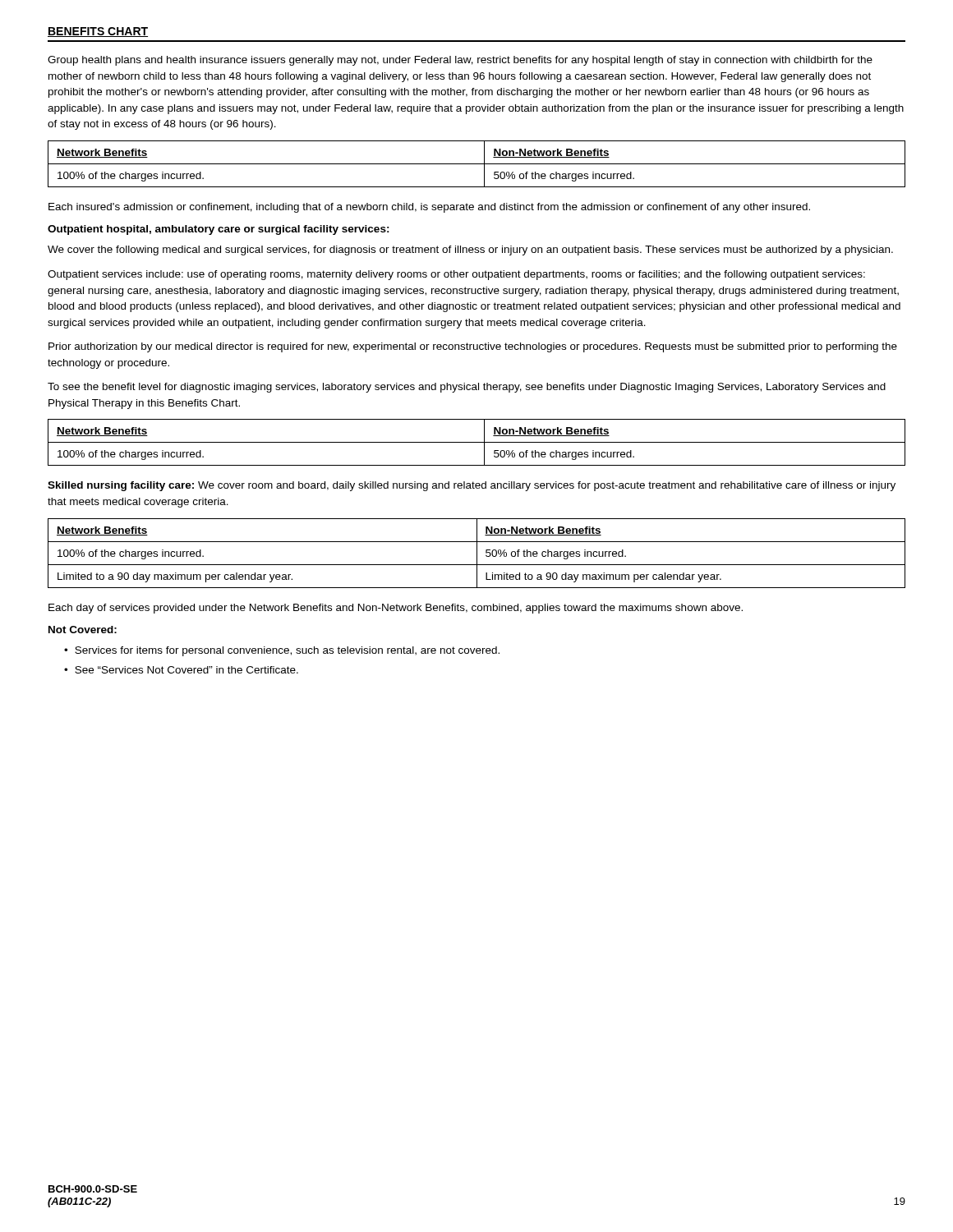Select the section header with the text "Outpatient hospital, ambulatory care or surgical facility"
The image size is (953, 1232).
[x=219, y=229]
